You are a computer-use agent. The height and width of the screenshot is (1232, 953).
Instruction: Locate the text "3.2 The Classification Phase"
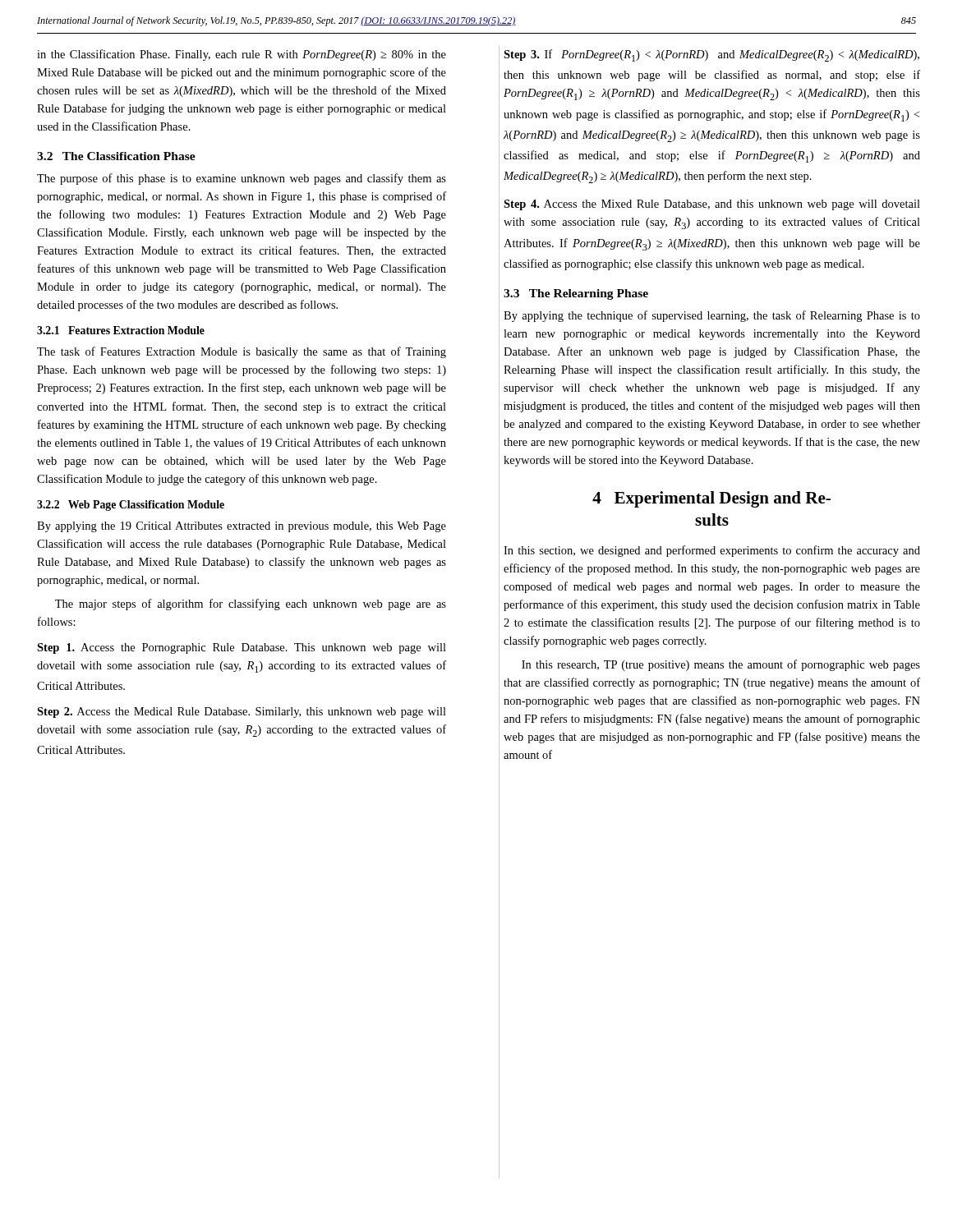coord(116,156)
